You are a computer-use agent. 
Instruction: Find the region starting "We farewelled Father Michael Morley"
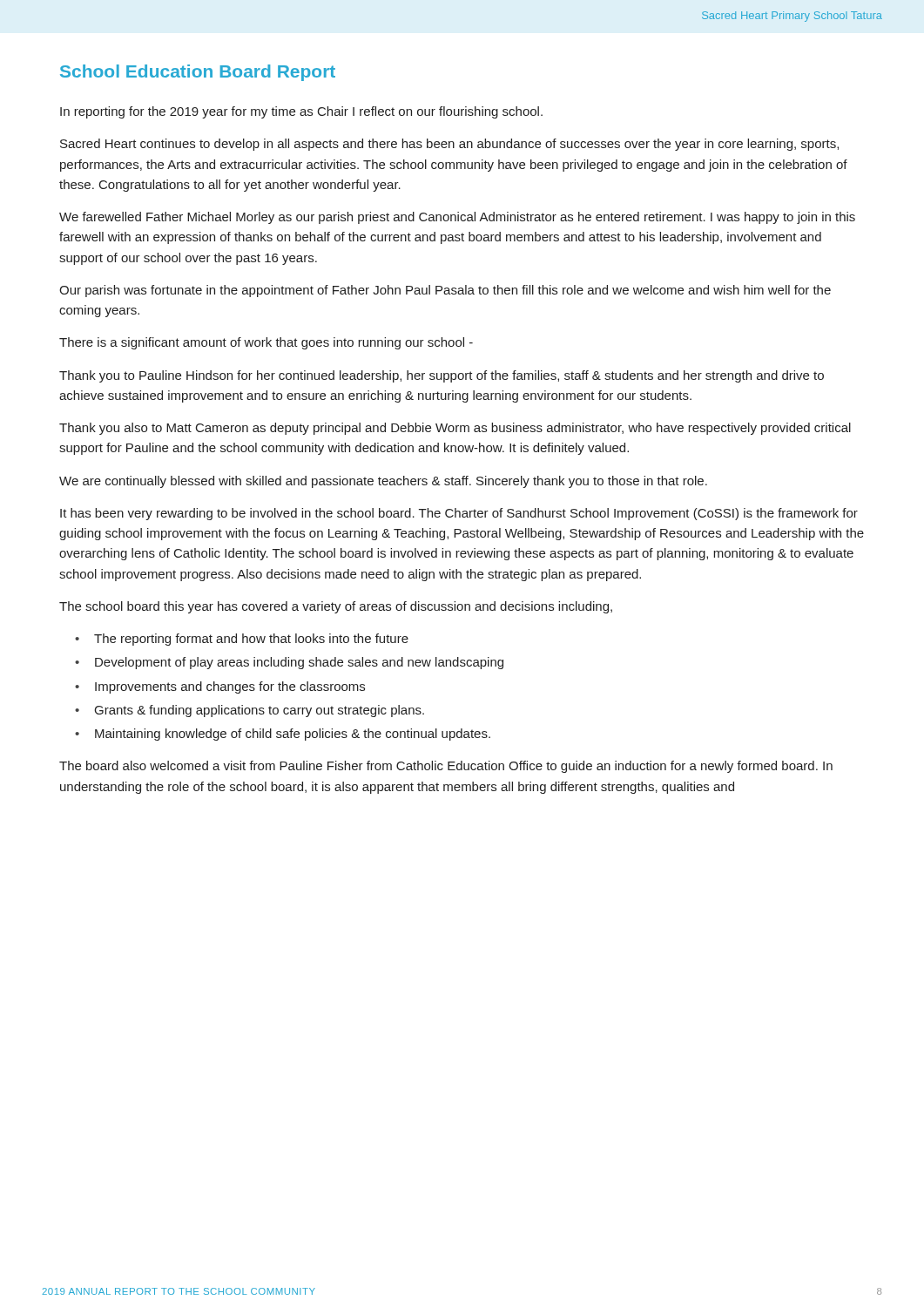pos(457,237)
